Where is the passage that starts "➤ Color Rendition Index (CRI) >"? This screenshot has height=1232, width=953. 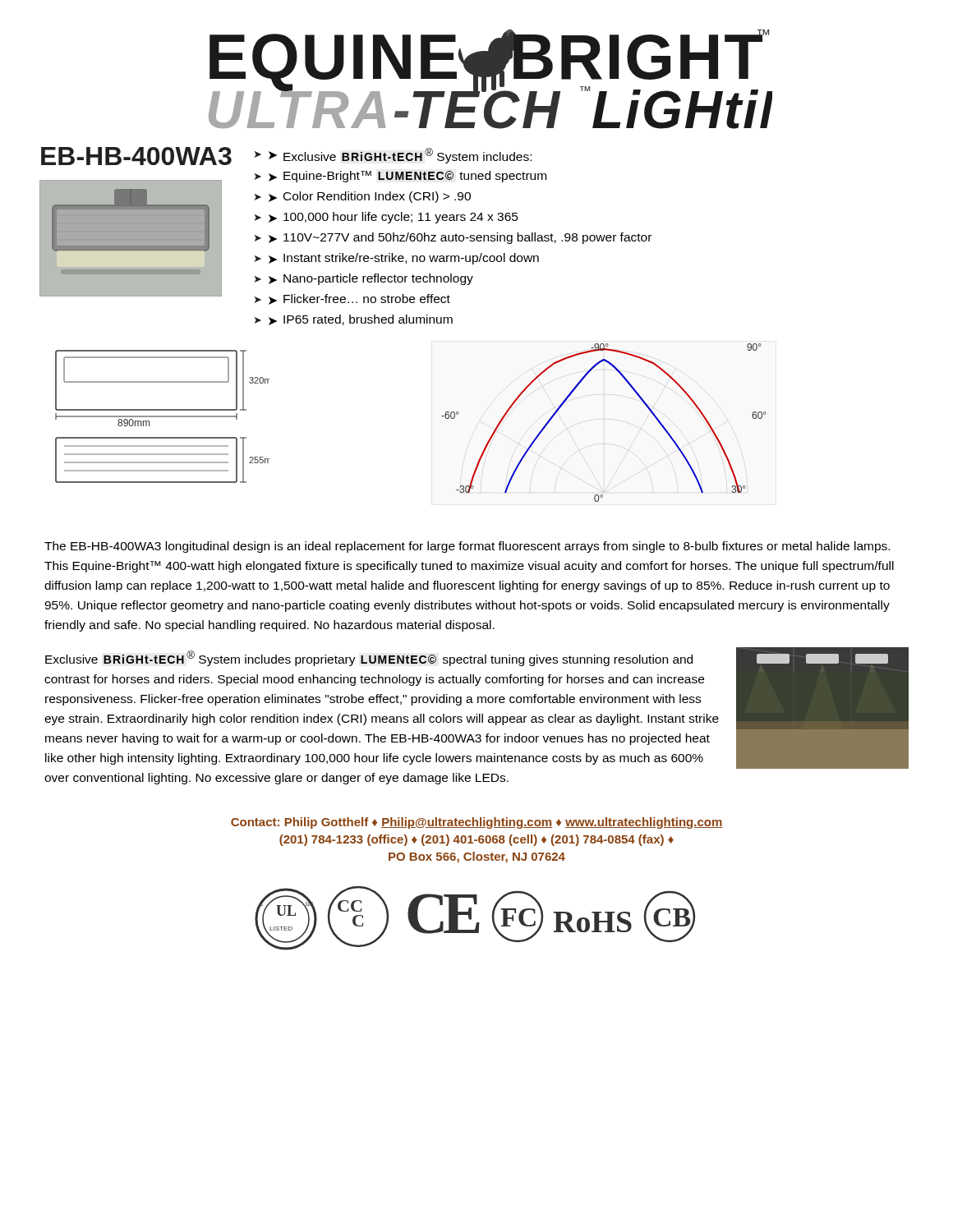pyautogui.click(x=369, y=197)
